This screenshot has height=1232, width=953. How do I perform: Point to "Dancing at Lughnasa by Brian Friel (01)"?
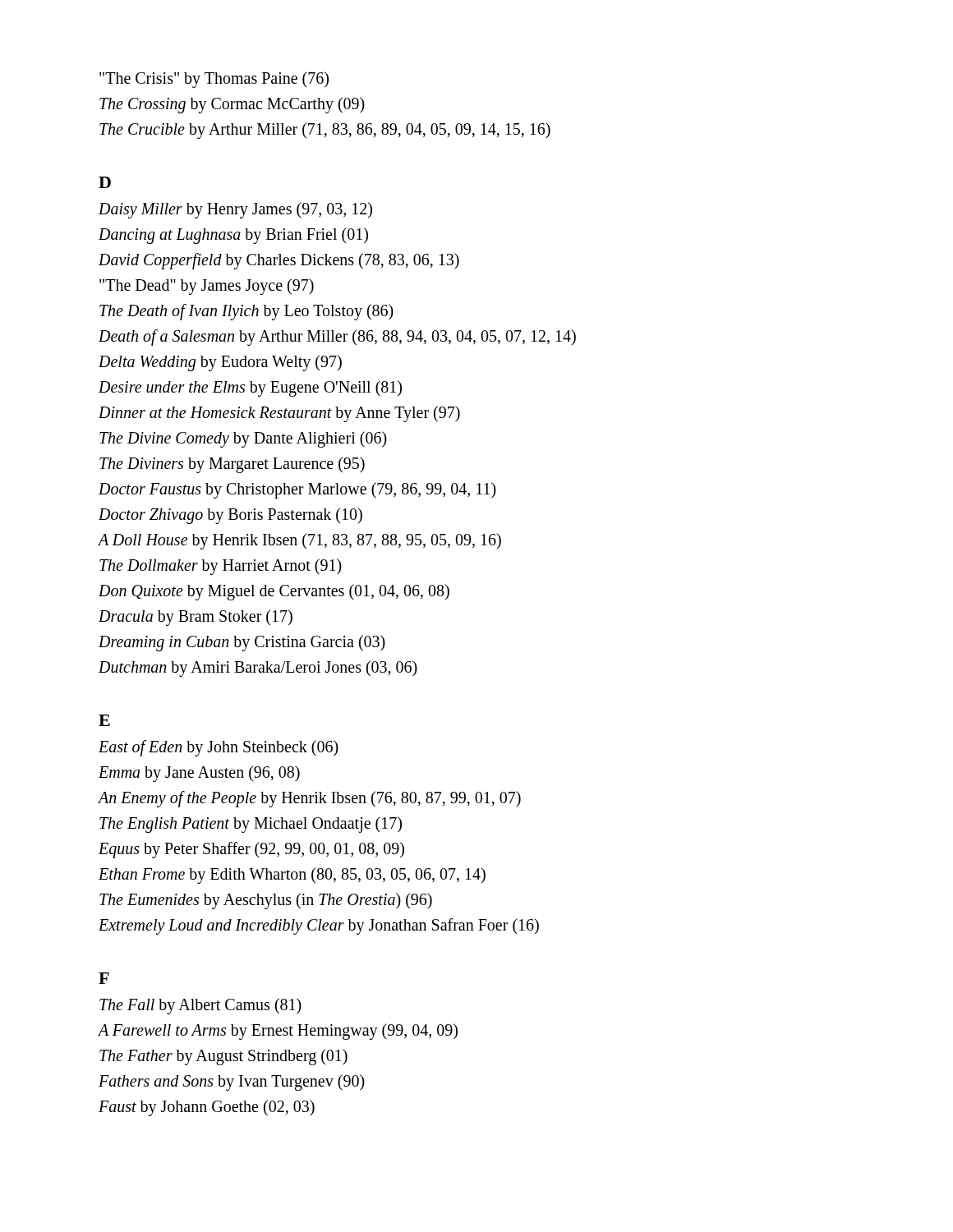(234, 234)
